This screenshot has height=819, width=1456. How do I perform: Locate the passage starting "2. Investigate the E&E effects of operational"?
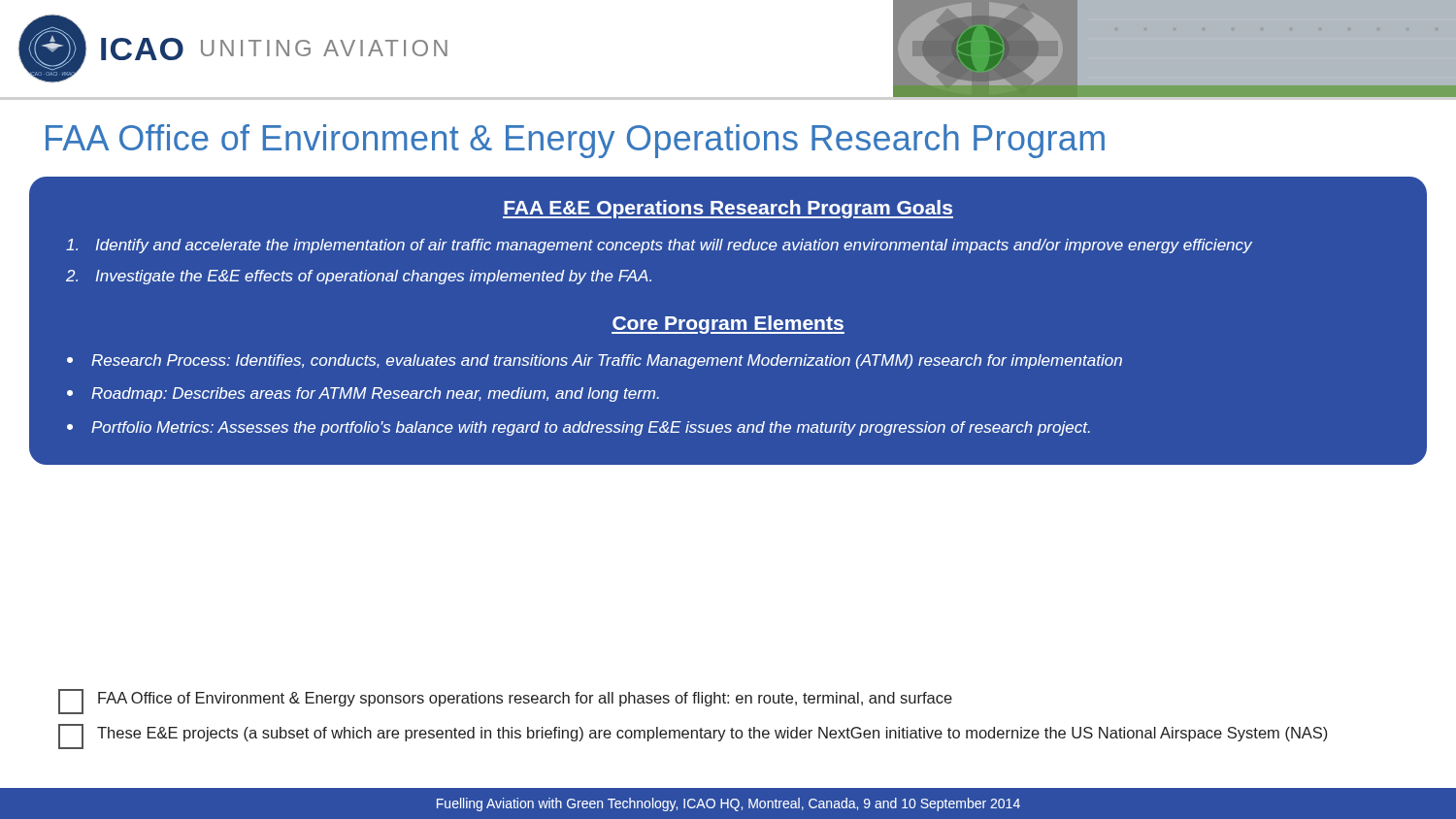pos(360,276)
